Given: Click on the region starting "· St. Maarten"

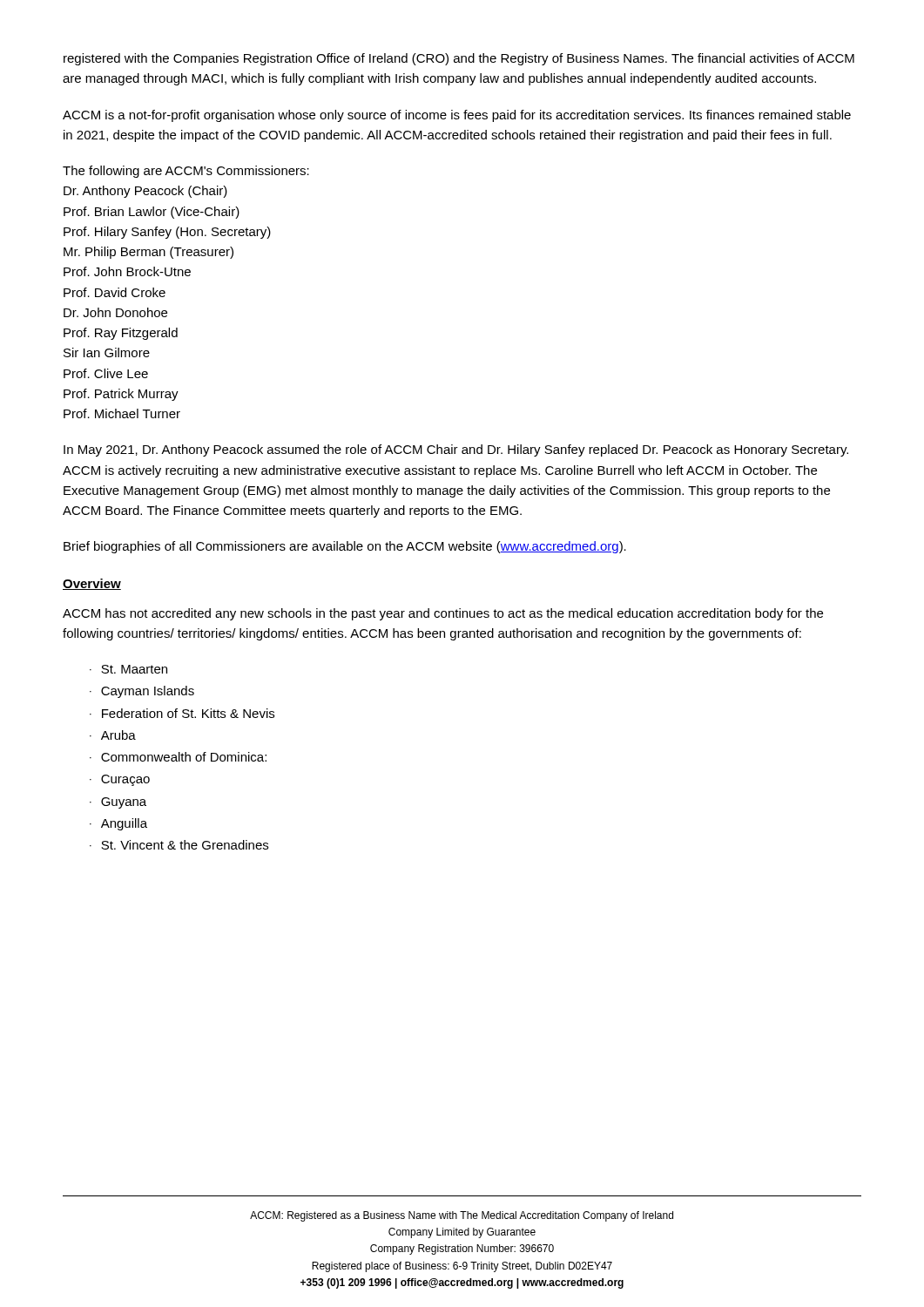Looking at the screenshot, I should coord(129,669).
